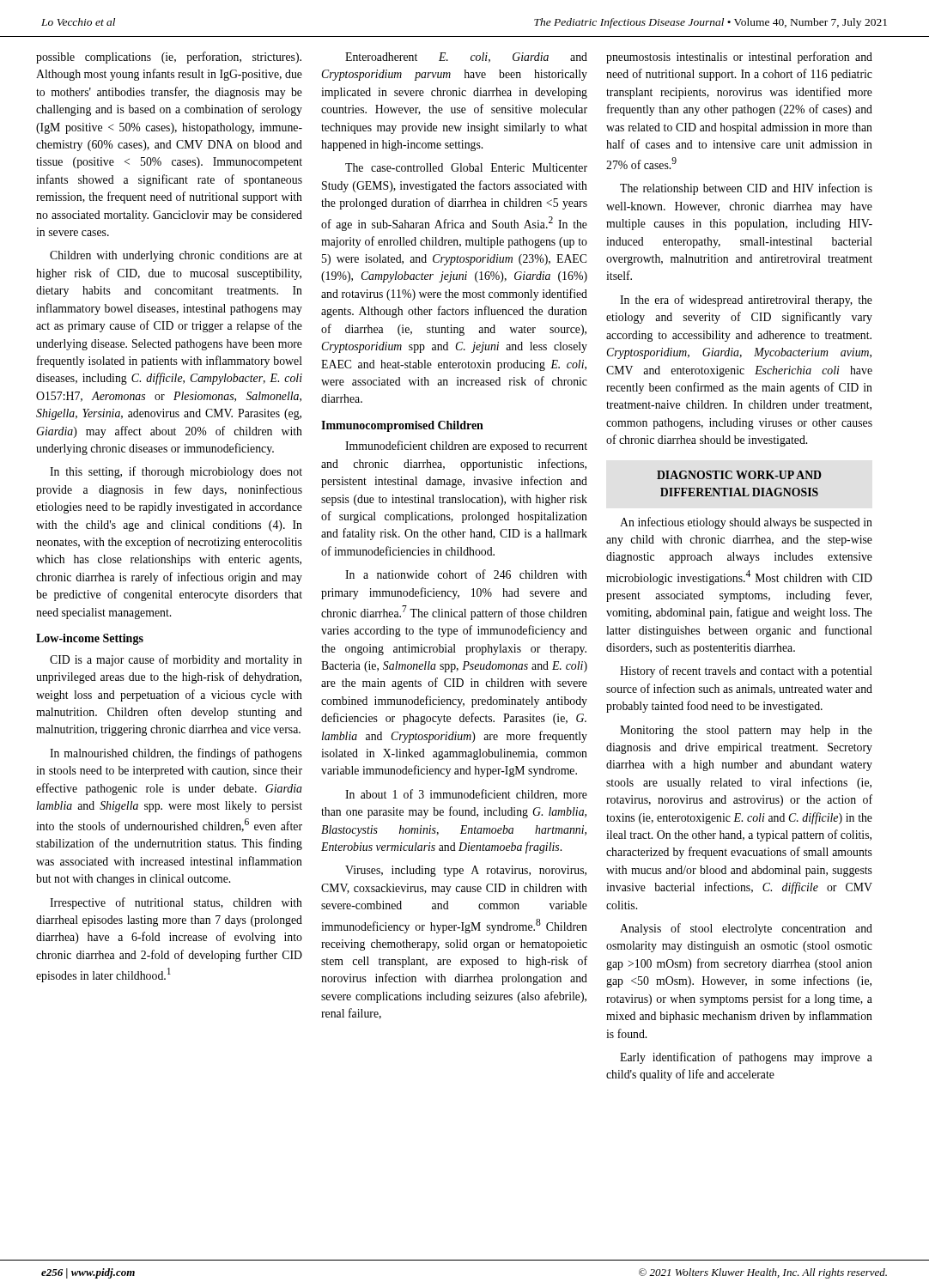Click on the text block starting "Immunodeficient children are exposed to recurrent and chronic"

[454, 500]
